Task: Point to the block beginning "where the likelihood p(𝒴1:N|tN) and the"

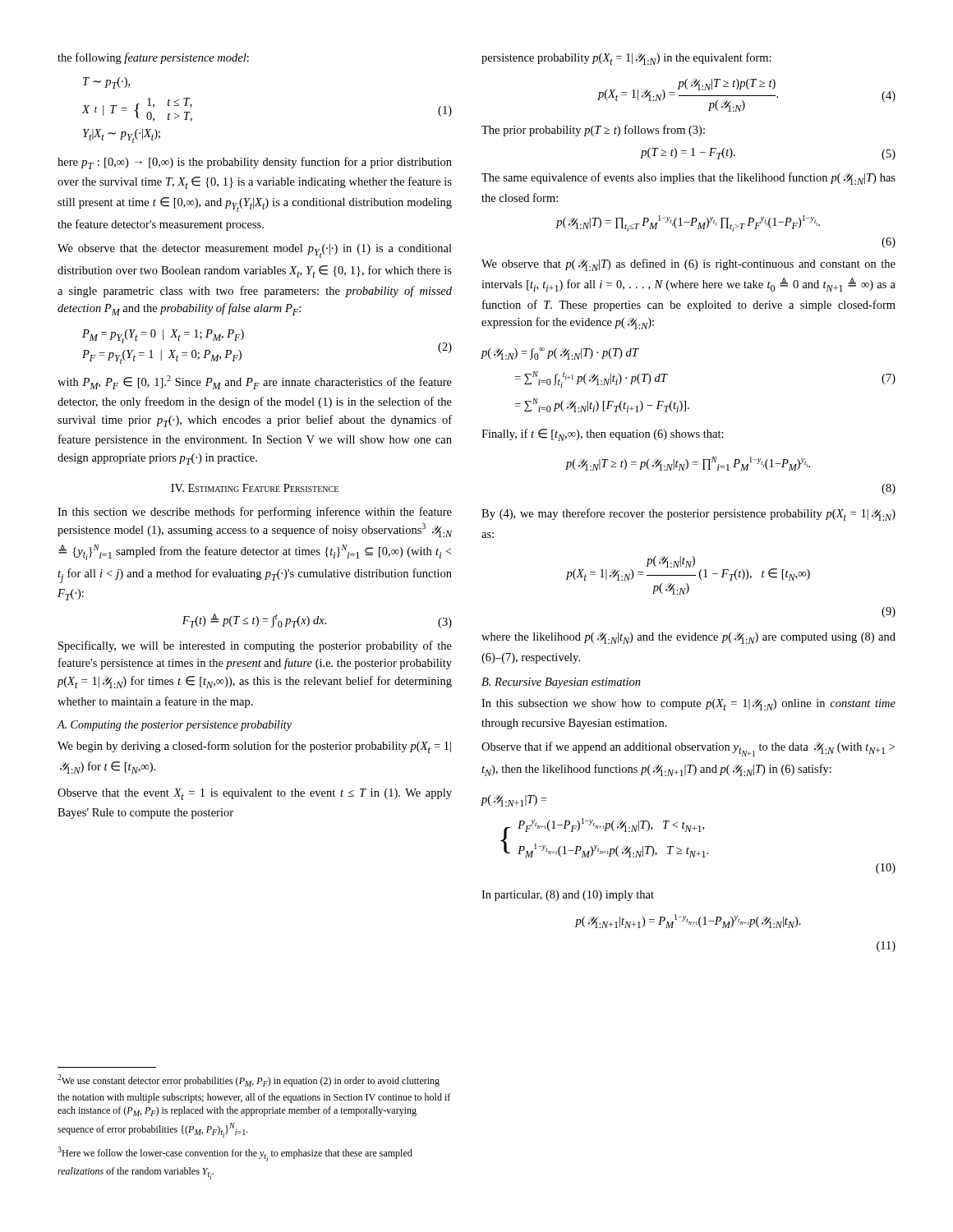Action: click(688, 648)
